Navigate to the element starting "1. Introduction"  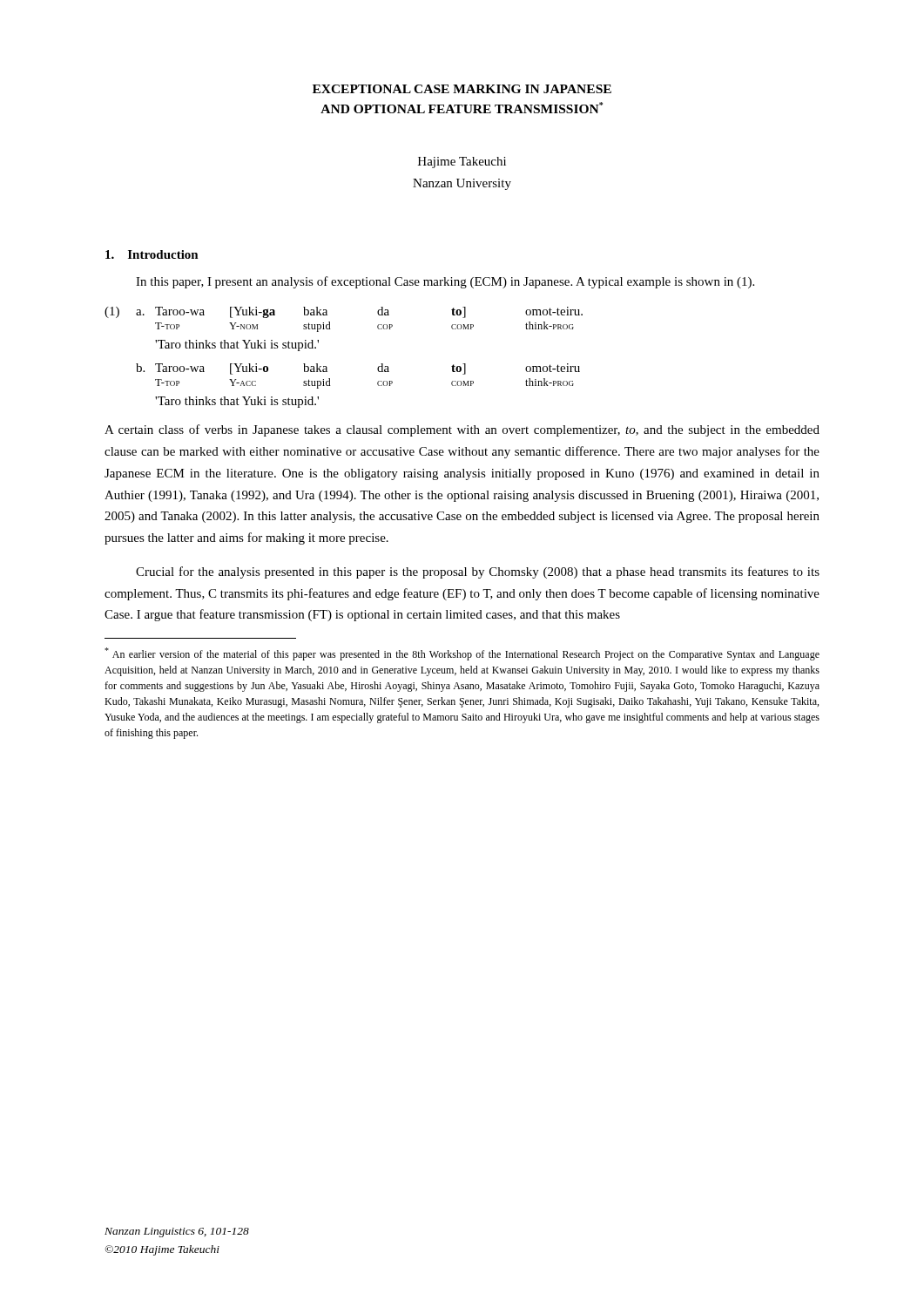[151, 254]
